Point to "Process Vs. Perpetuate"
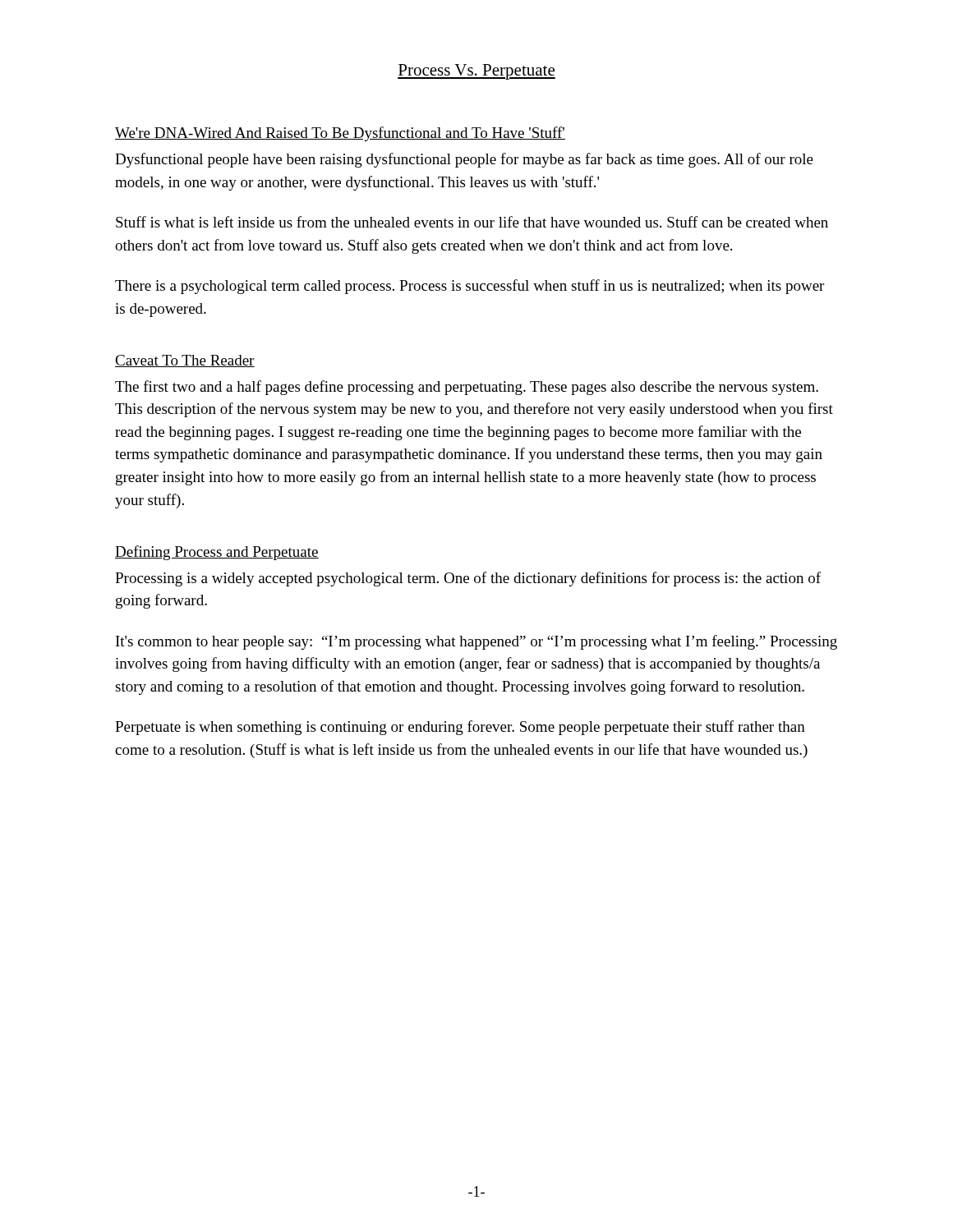This screenshot has height=1232, width=953. 476,70
